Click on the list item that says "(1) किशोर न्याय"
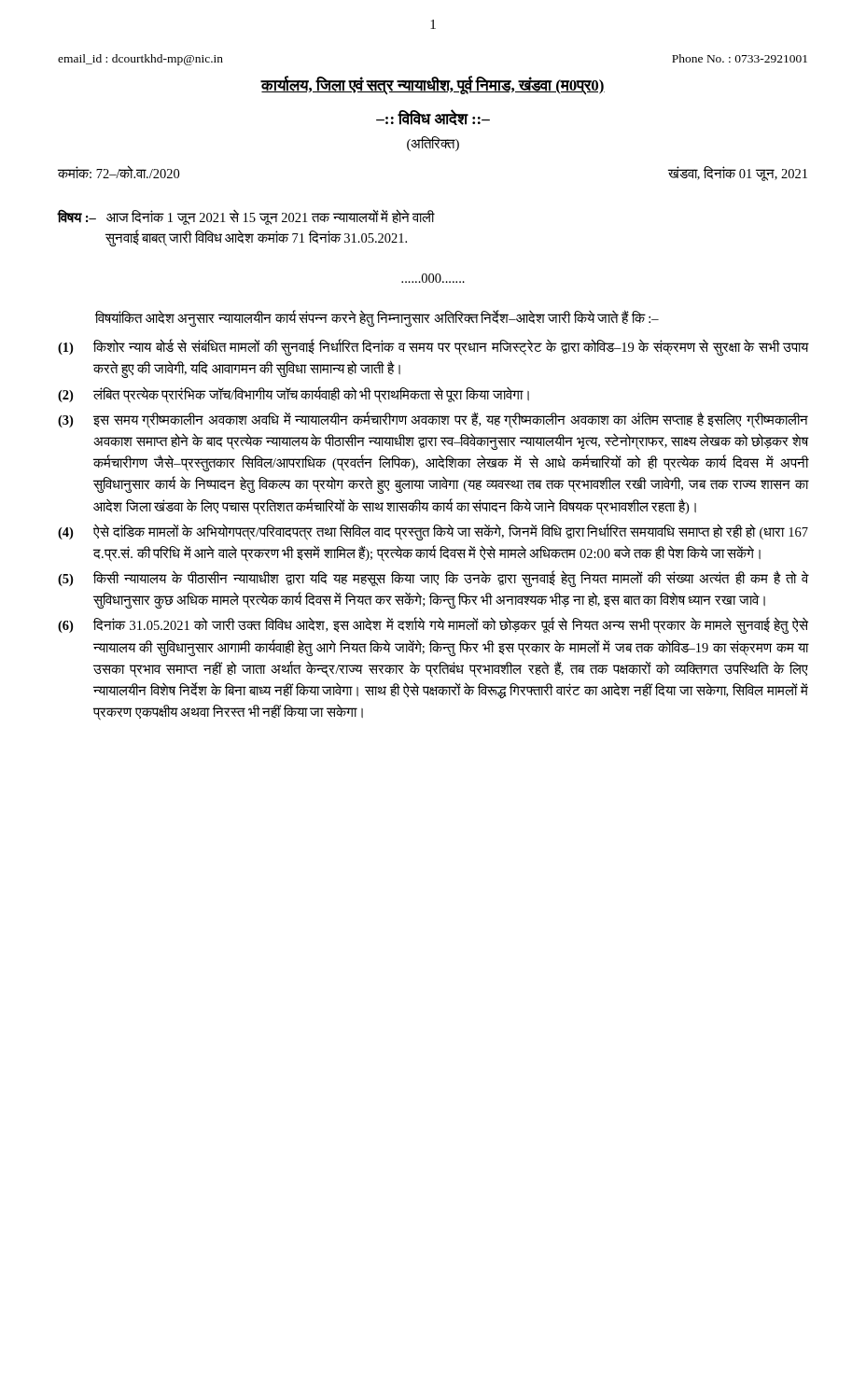 pos(433,359)
